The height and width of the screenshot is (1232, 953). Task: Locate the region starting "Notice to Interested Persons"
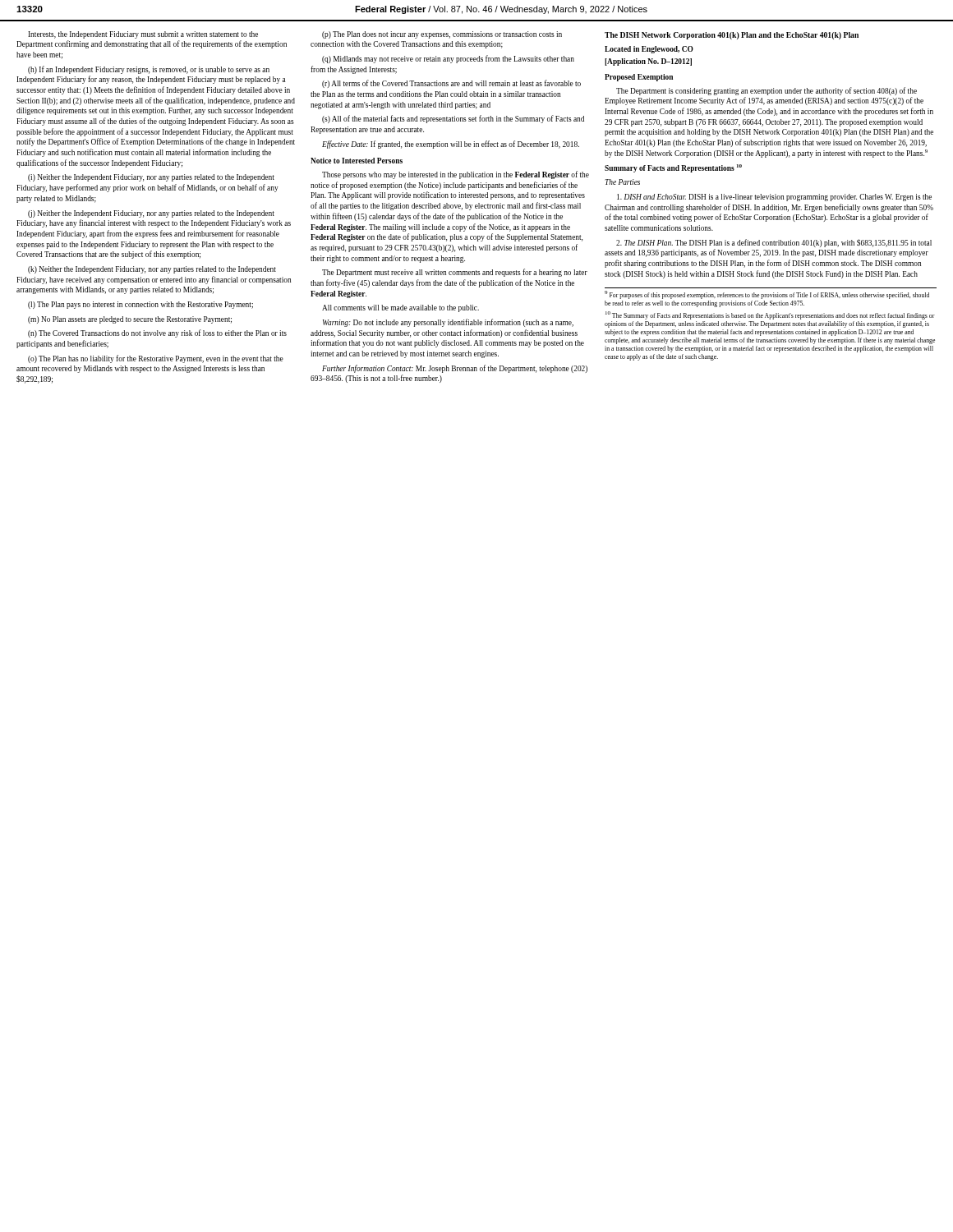357,161
